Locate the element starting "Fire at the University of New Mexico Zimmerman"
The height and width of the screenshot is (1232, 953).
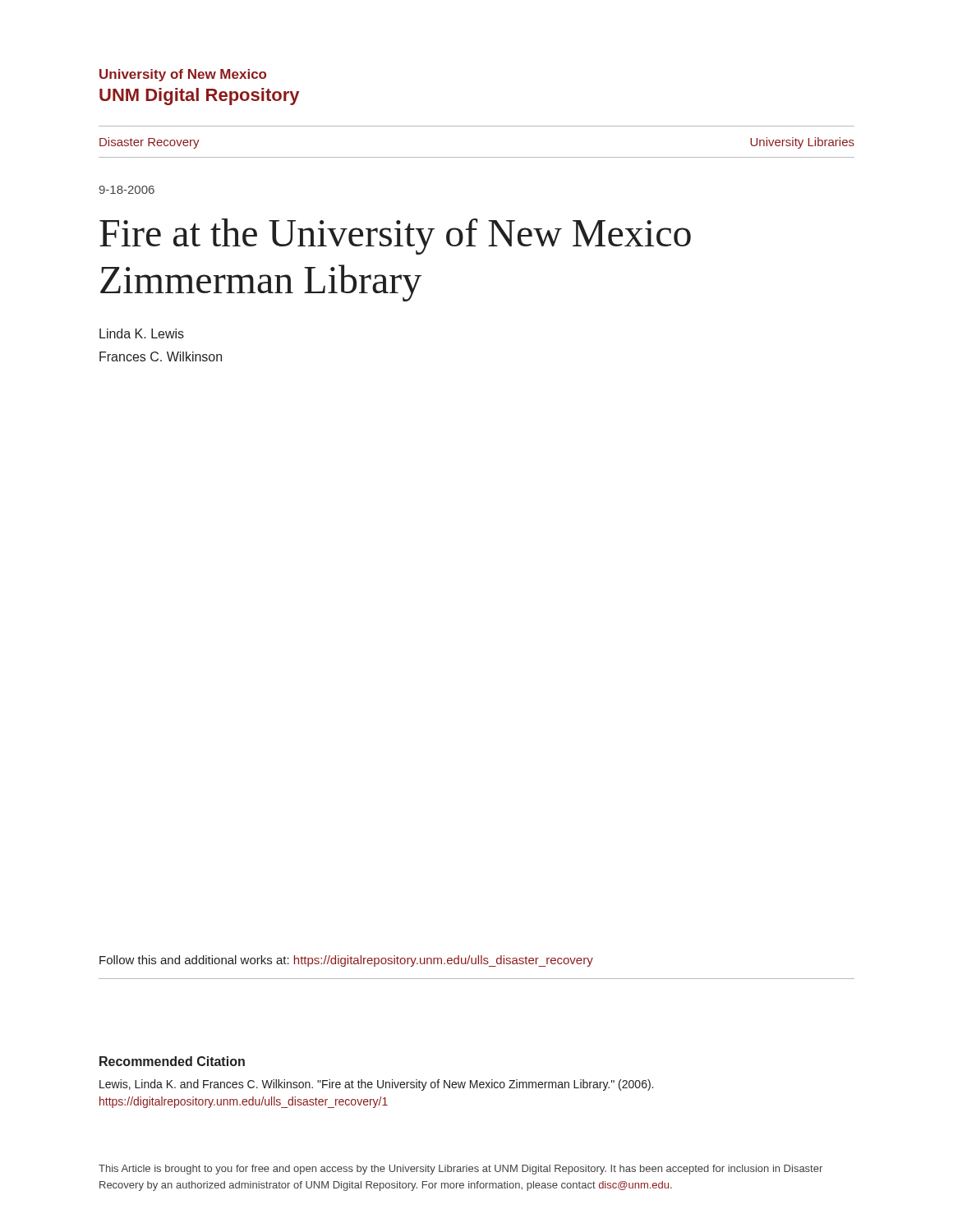click(395, 256)
